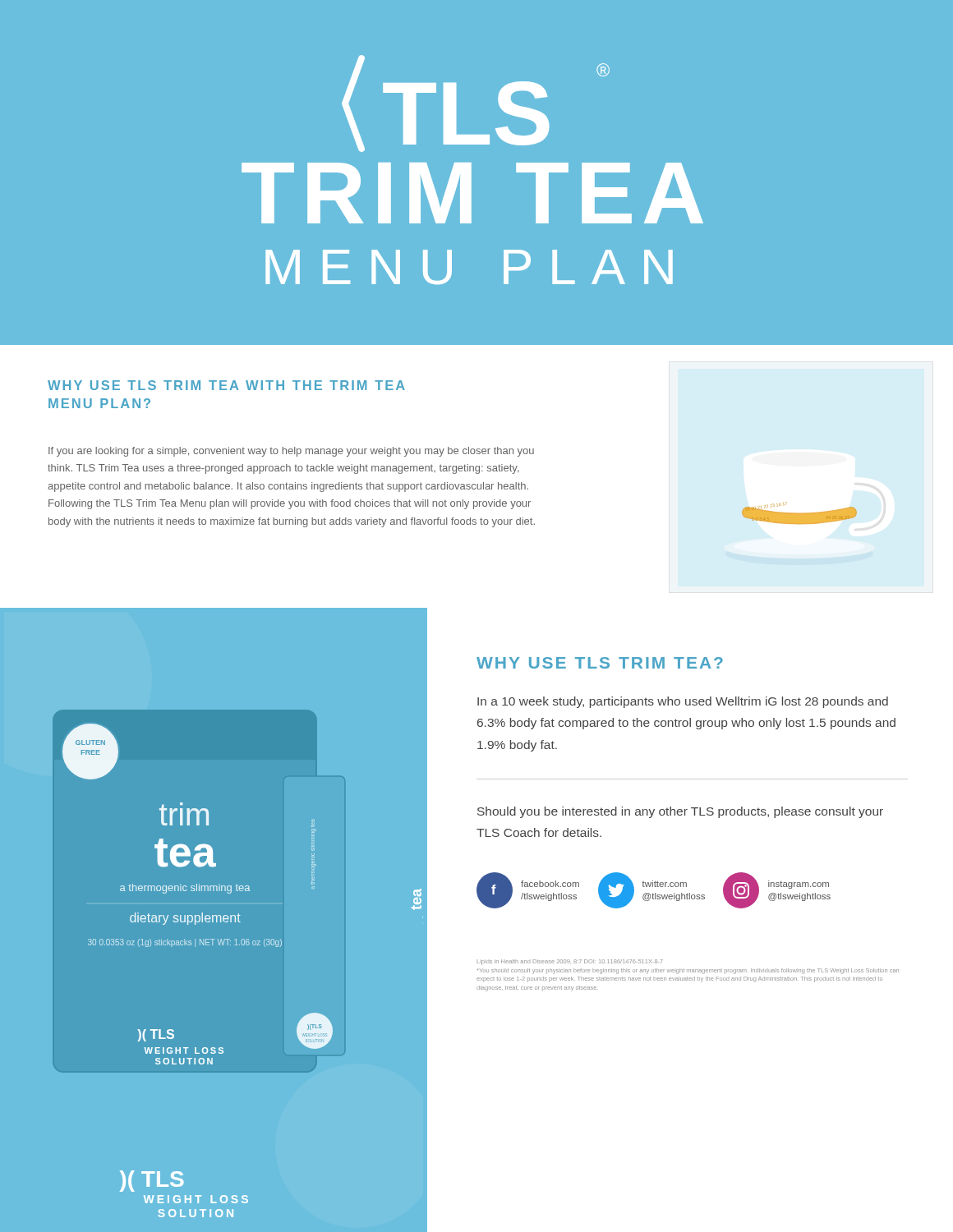Click on the text block that says "Should you be interested in any"
This screenshot has width=953, height=1232.
pyautogui.click(x=692, y=822)
